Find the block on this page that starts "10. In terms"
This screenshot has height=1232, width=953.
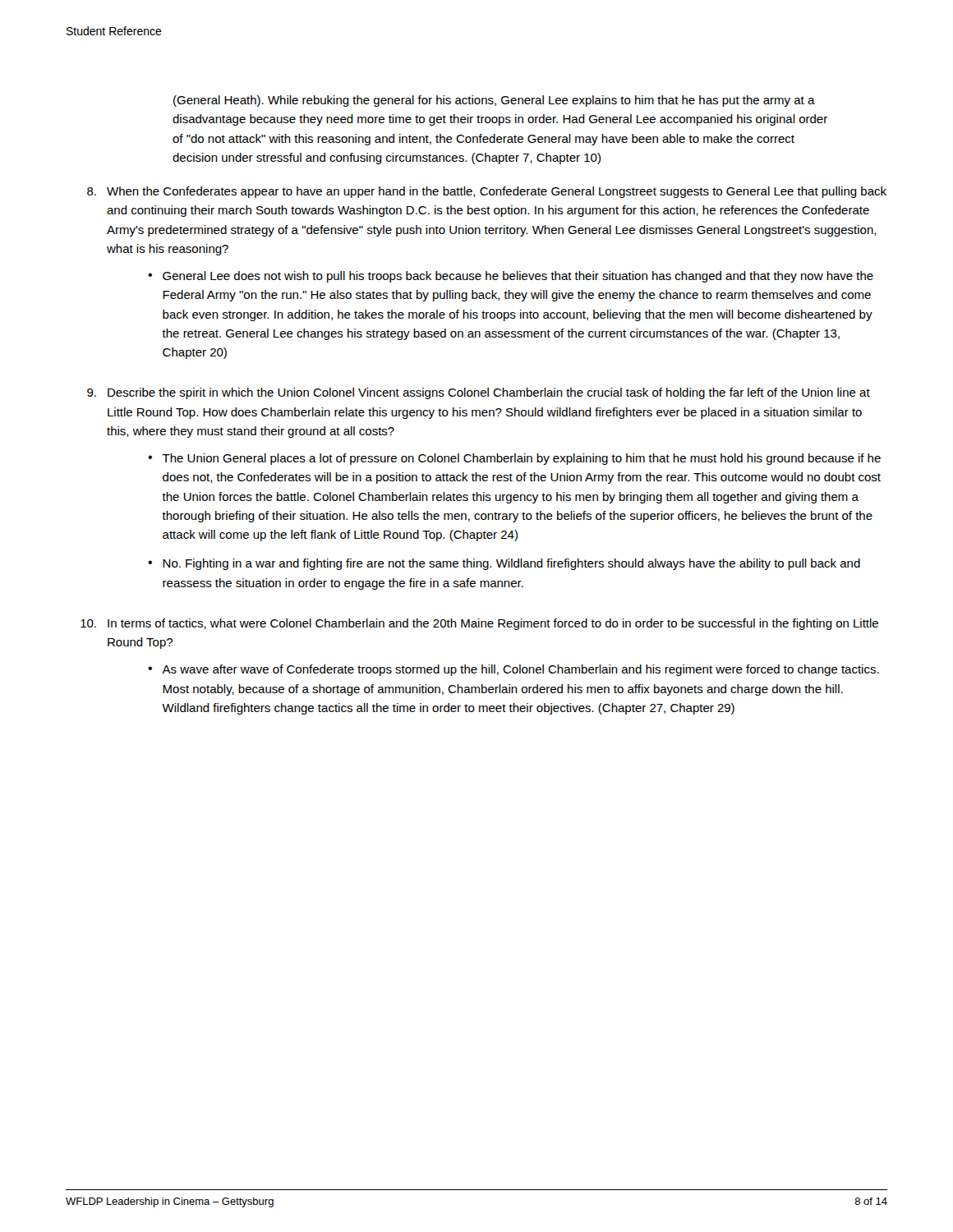[x=476, y=670]
